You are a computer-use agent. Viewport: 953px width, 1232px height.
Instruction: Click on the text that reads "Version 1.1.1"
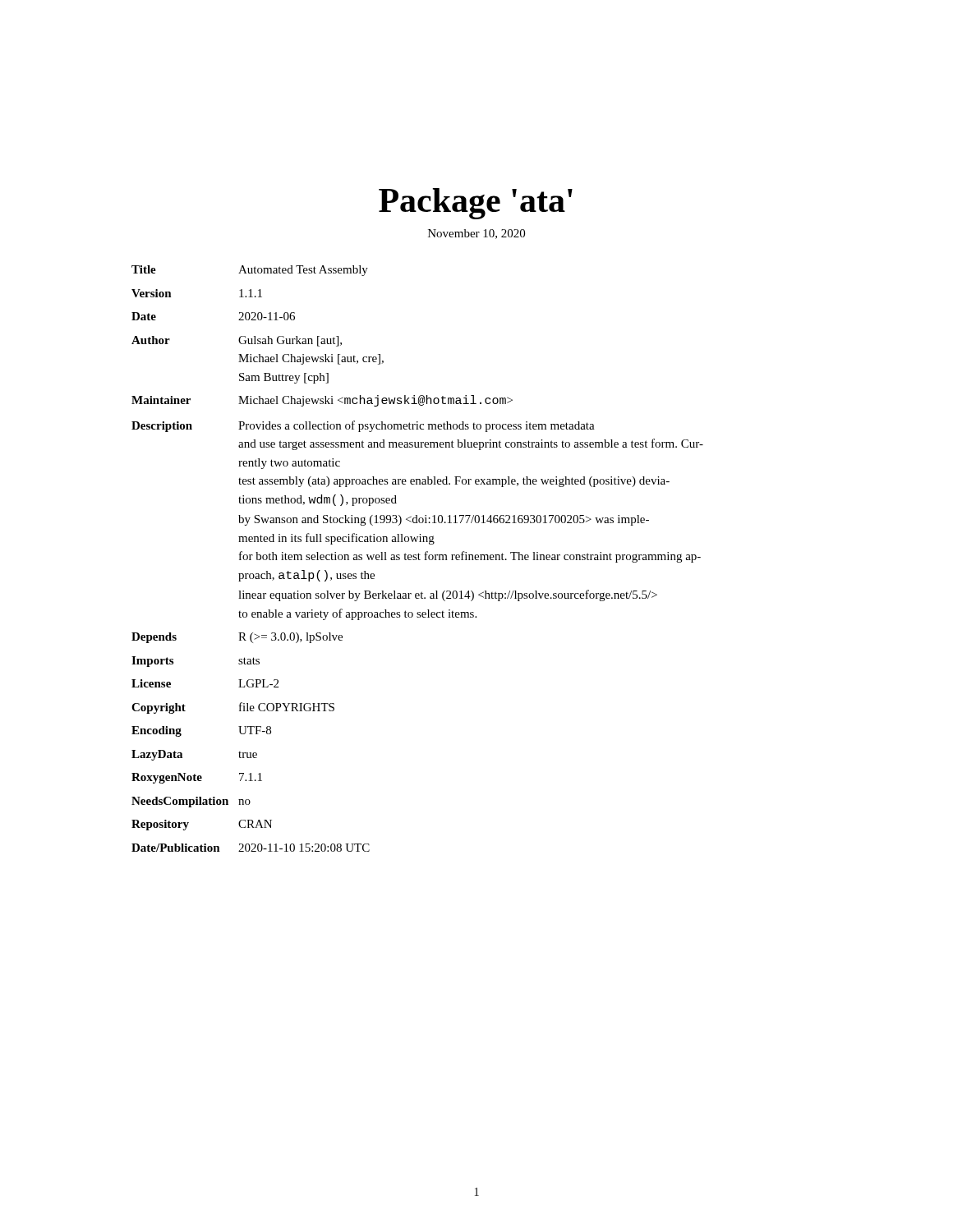143,293
